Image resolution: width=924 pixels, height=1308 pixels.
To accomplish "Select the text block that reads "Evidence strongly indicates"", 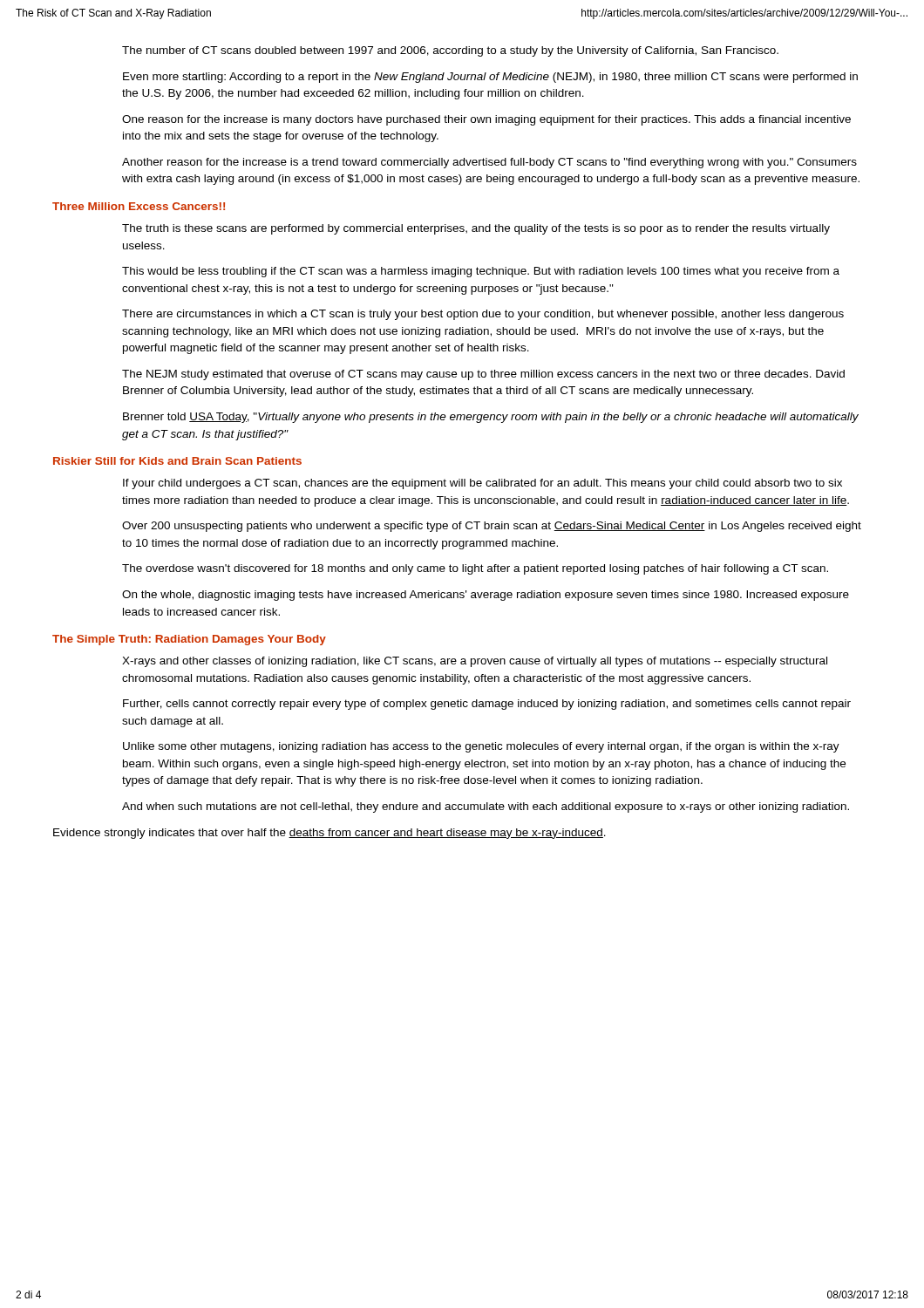I will pyautogui.click(x=329, y=832).
